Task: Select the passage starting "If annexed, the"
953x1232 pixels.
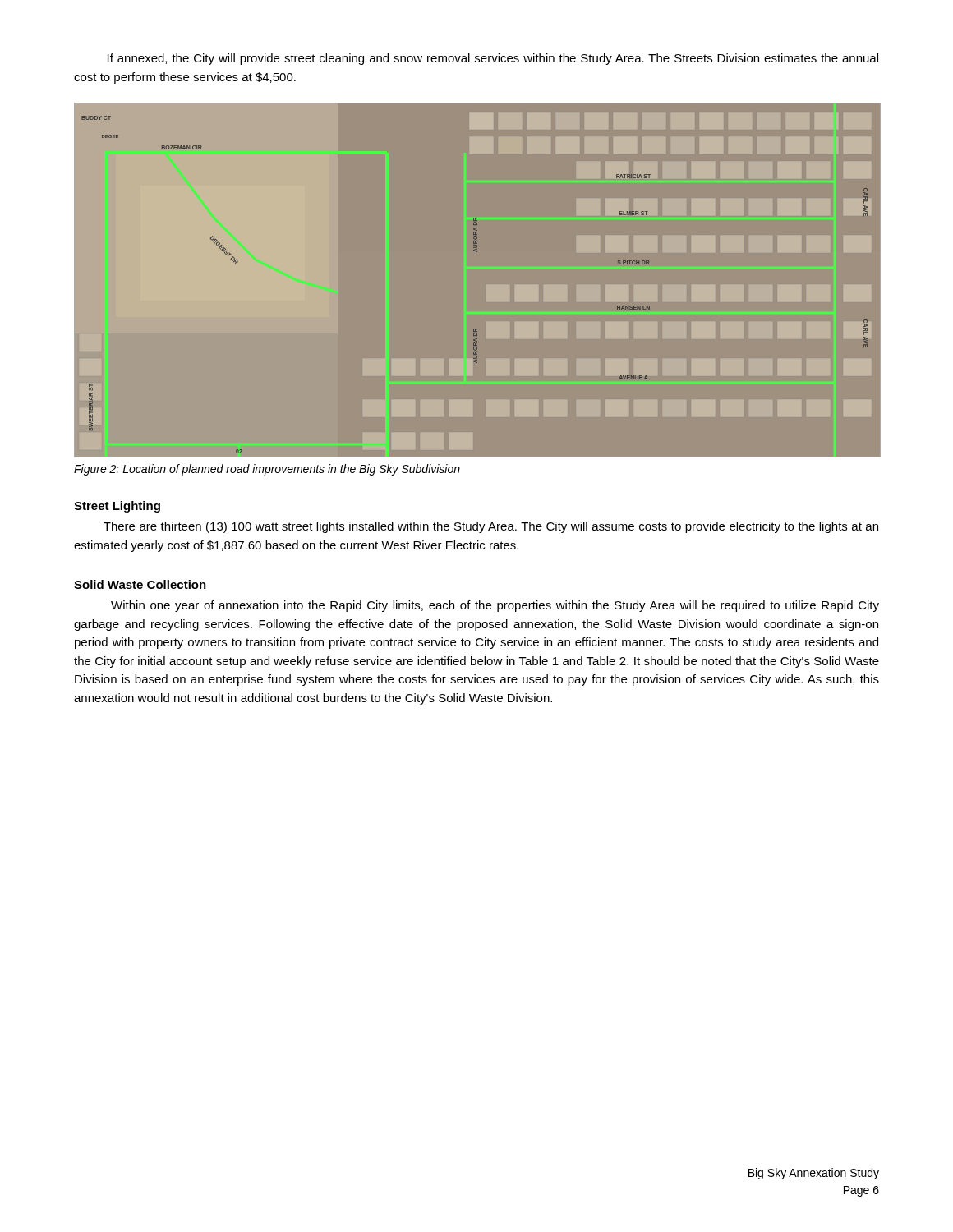Action: point(476,67)
